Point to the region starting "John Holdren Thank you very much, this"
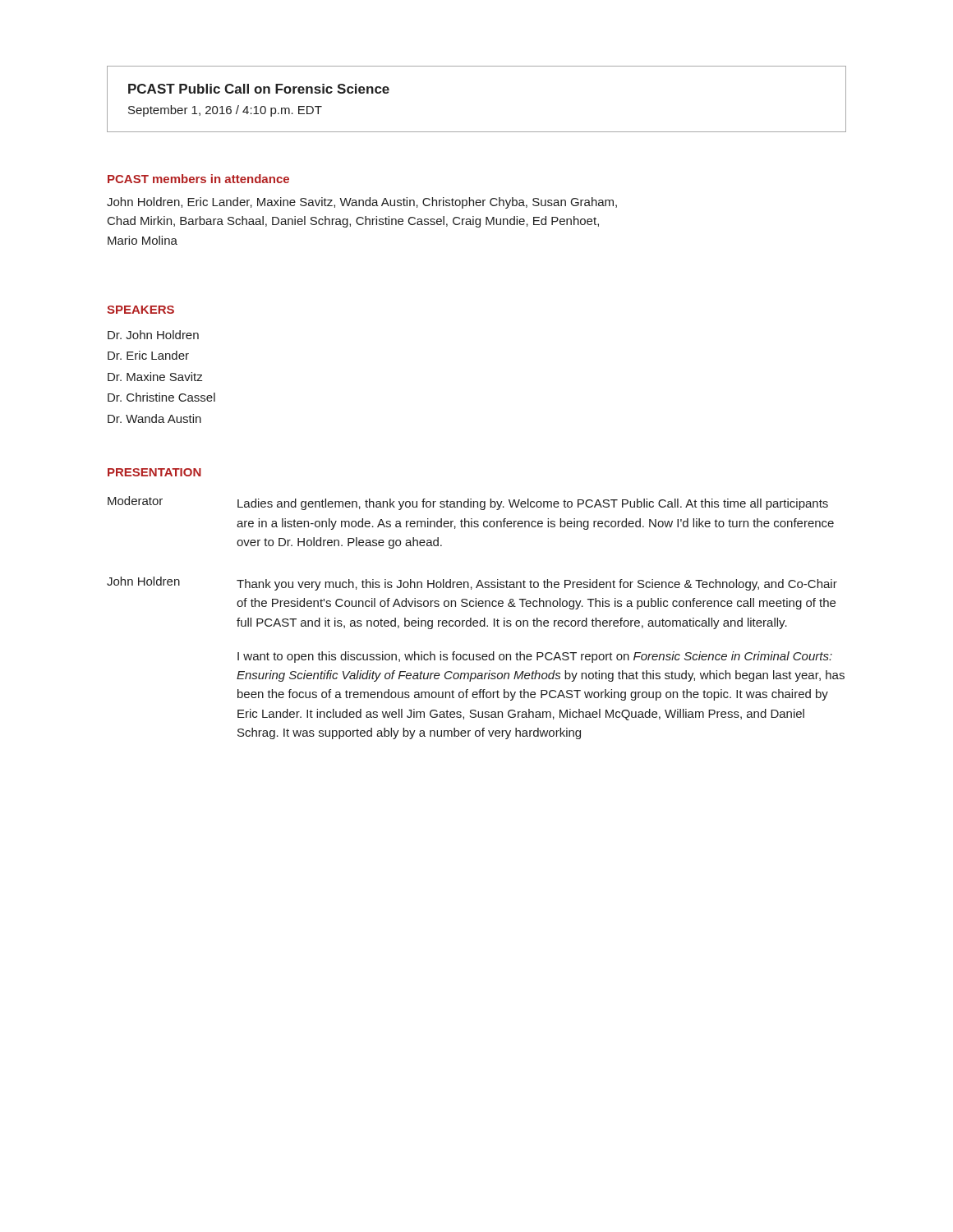Screen dimensions: 1232x953 click(x=476, y=658)
